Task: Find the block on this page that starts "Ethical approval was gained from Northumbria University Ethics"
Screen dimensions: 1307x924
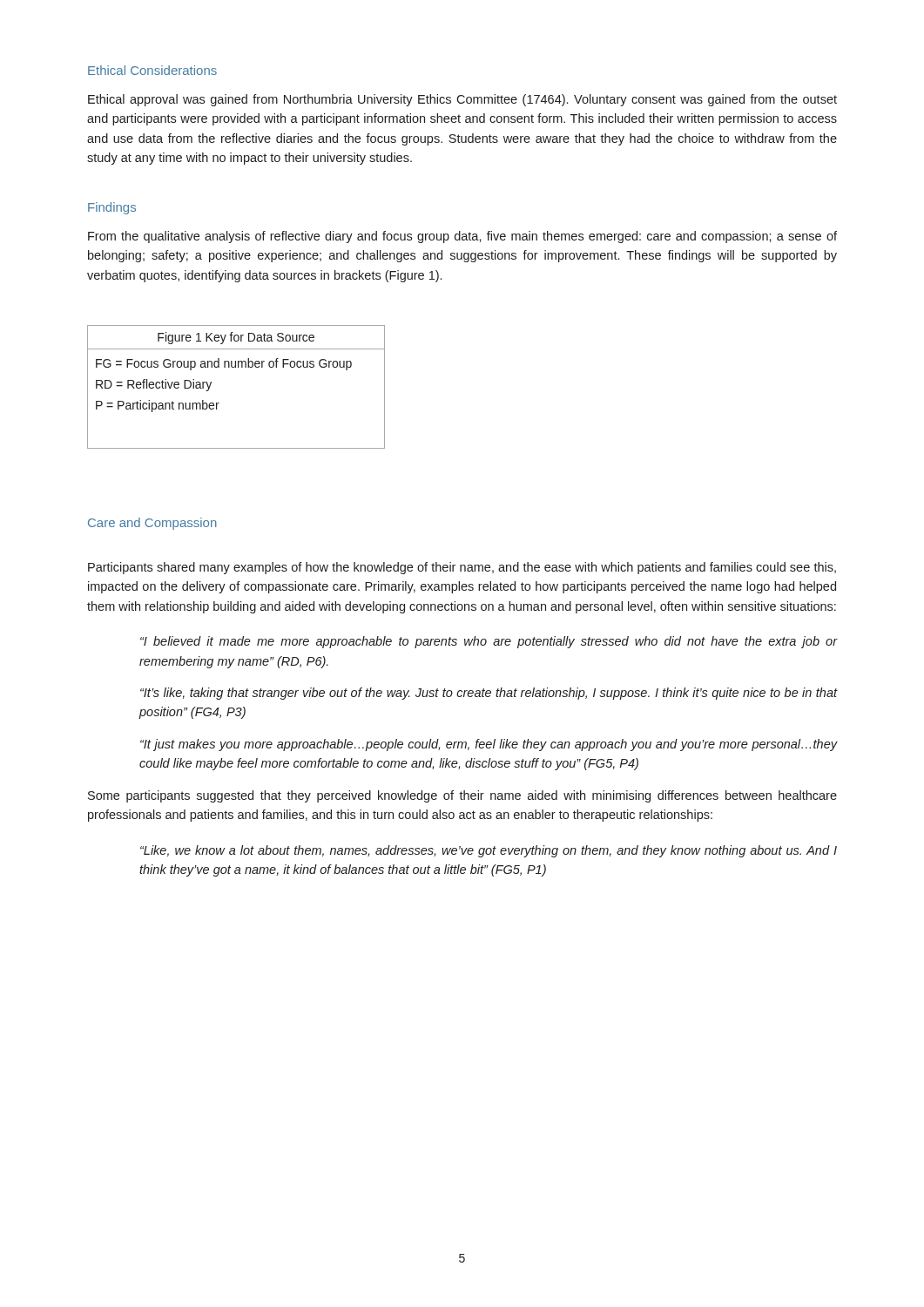Action: click(462, 129)
